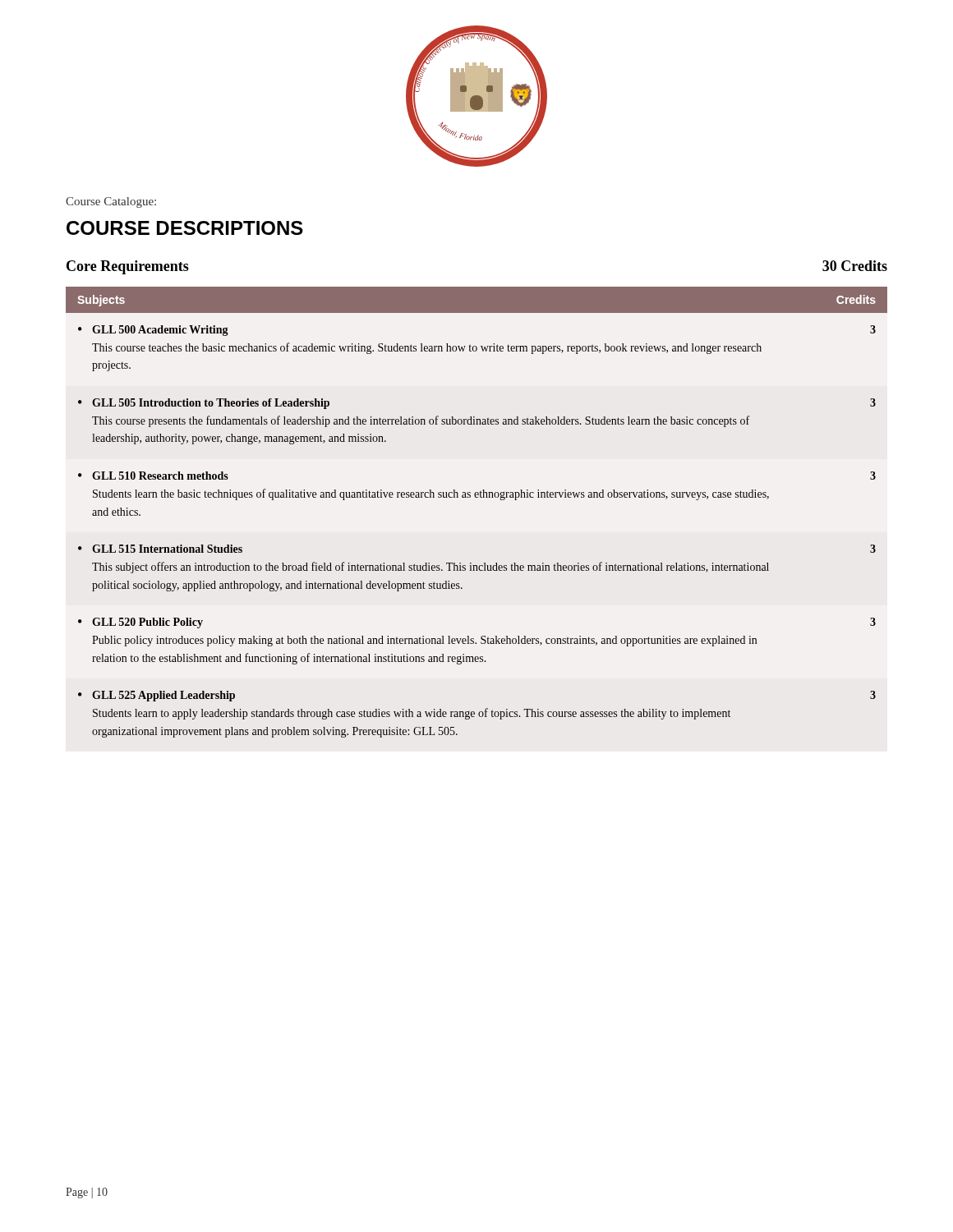Image resolution: width=953 pixels, height=1232 pixels.
Task: Select a logo
Action: pyautogui.click(x=476, y=98)
